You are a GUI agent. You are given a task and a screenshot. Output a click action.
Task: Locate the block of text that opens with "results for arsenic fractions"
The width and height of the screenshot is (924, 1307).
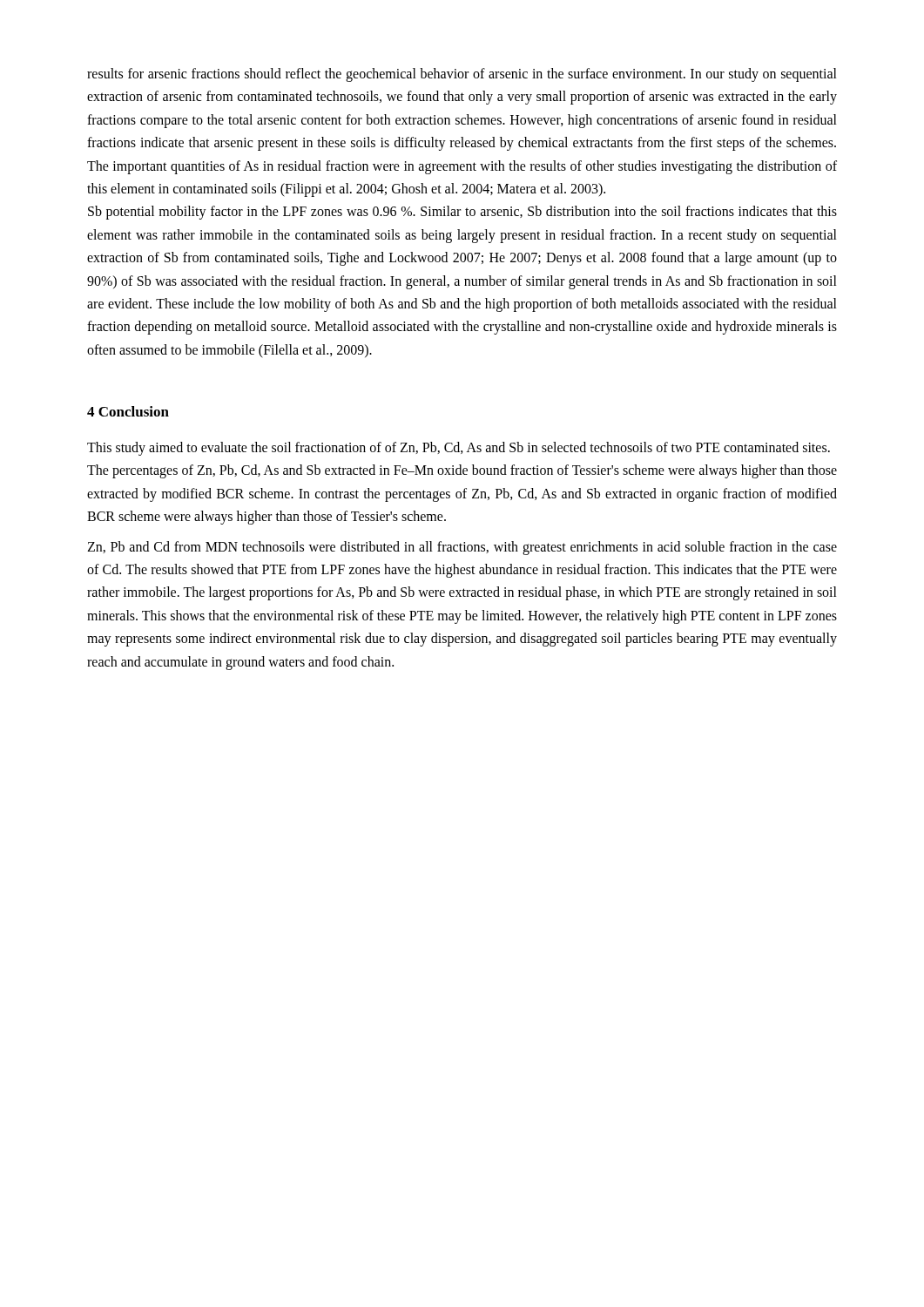462,132
